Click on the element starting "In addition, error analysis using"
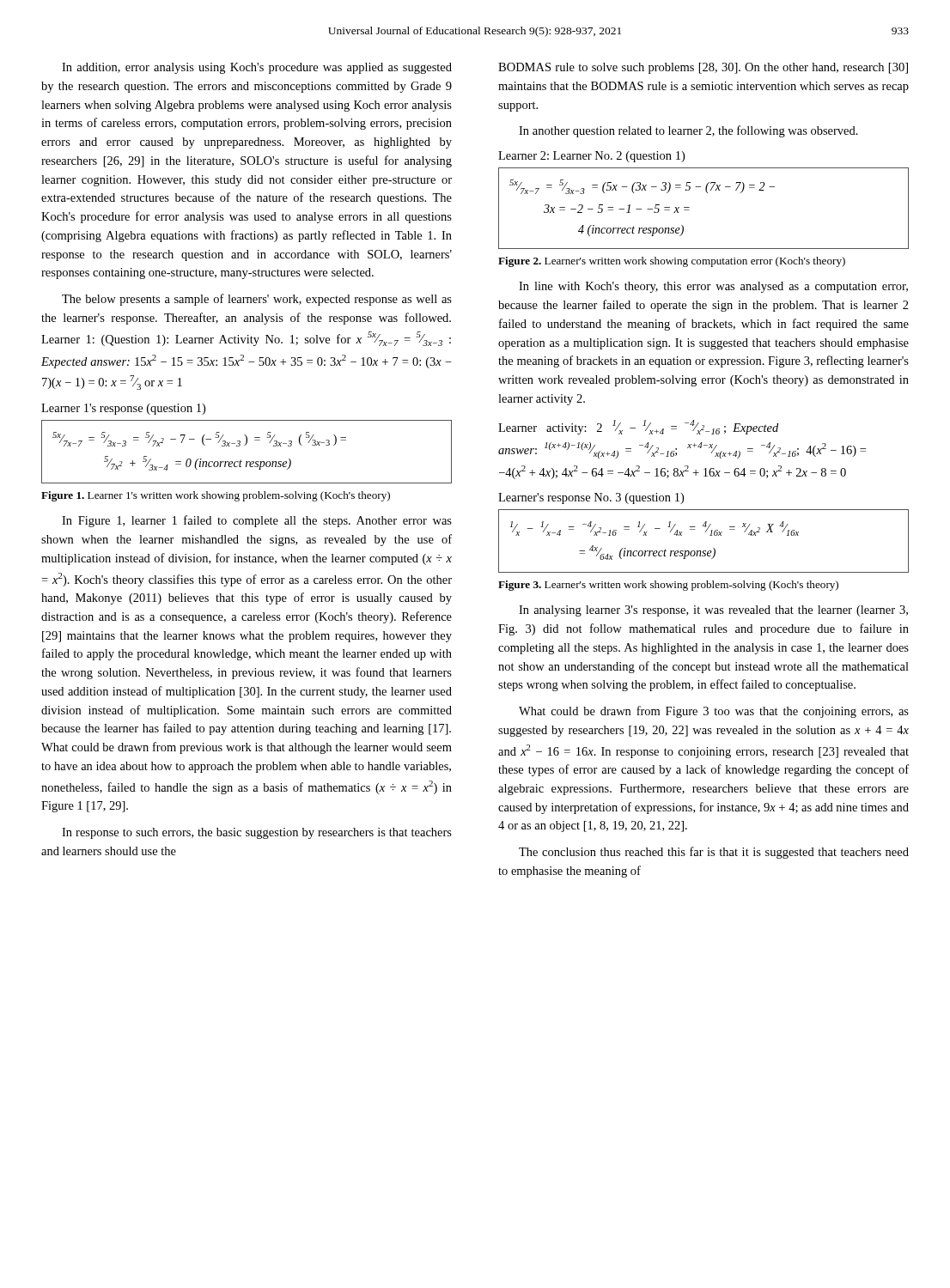This screenshot has height=1288, width=950. pyautogui.click(x=247, y=170)
